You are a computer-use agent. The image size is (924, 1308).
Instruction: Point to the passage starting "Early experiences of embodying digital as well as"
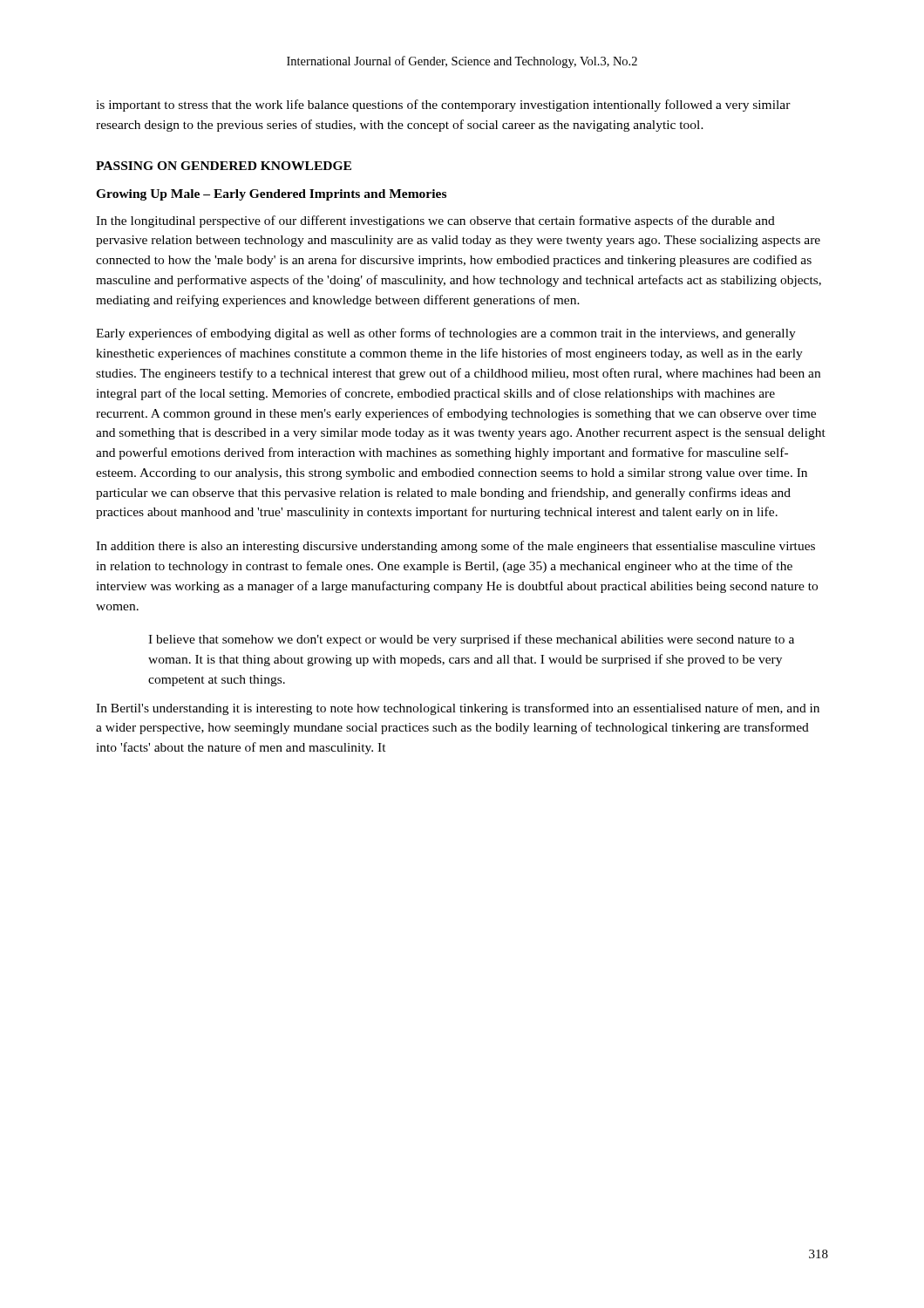461,422
